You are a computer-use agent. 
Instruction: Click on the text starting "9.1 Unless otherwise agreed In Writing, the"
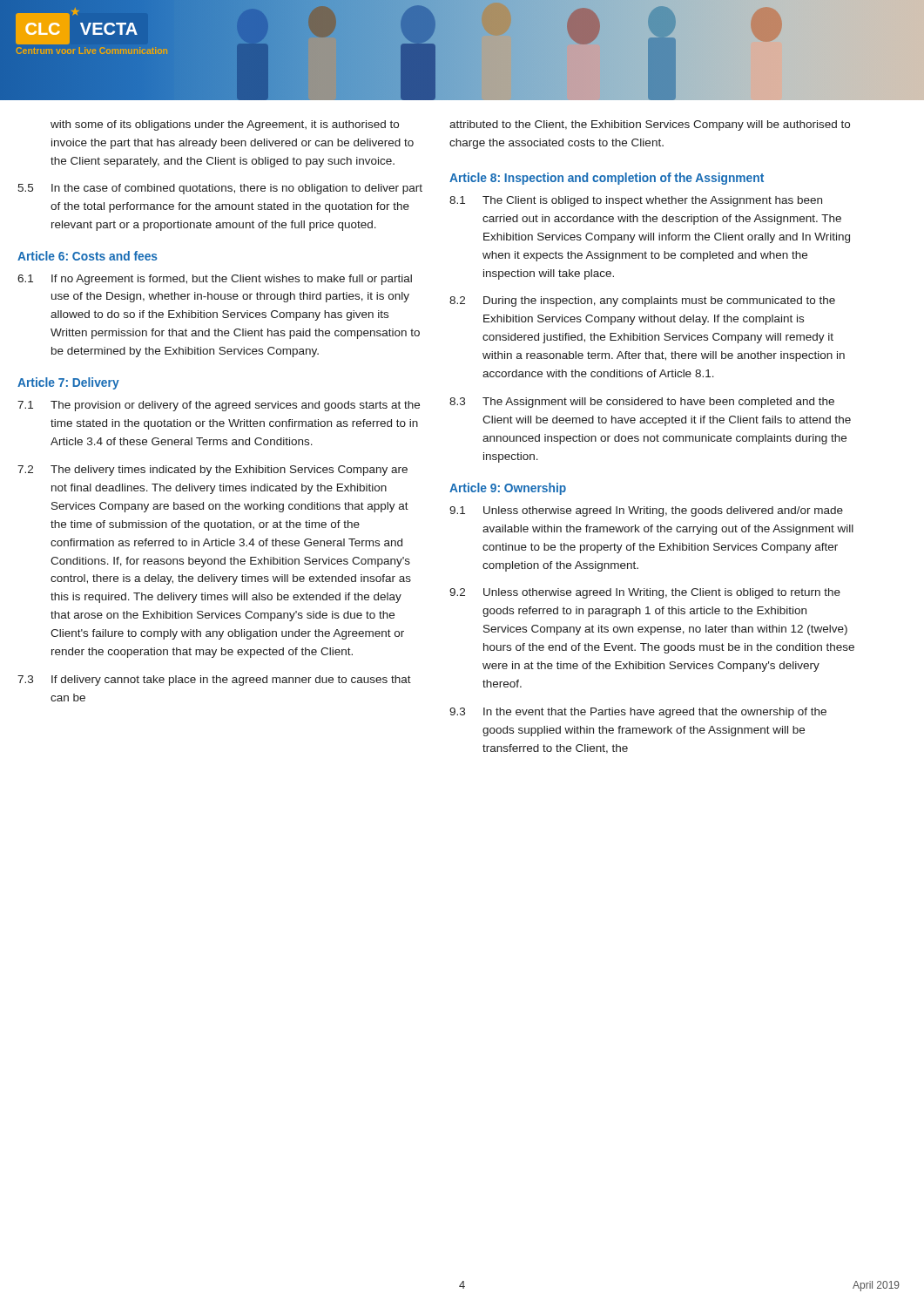pos(652,538)
